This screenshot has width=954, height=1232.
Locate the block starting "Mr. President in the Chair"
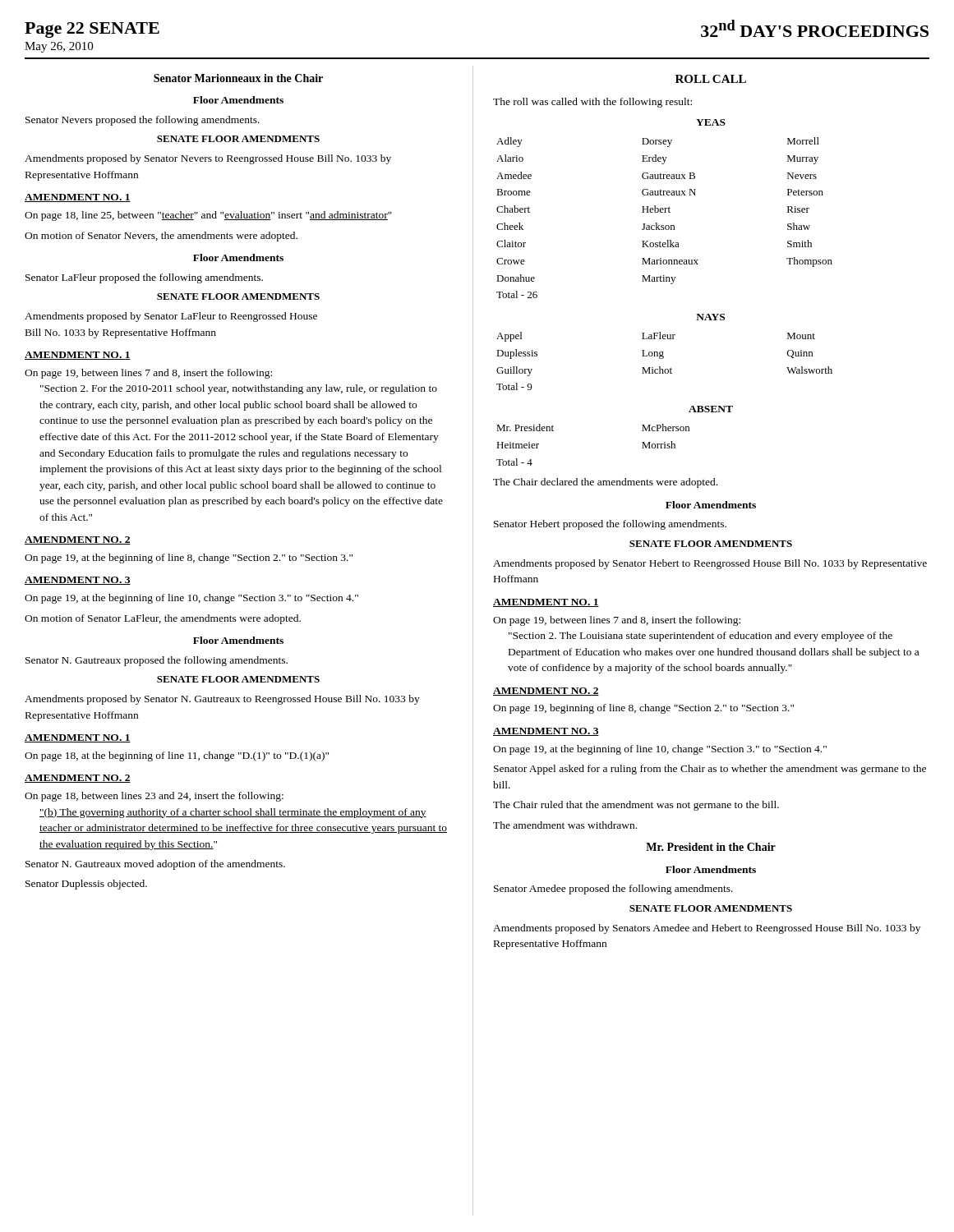(x=711, y=847)
